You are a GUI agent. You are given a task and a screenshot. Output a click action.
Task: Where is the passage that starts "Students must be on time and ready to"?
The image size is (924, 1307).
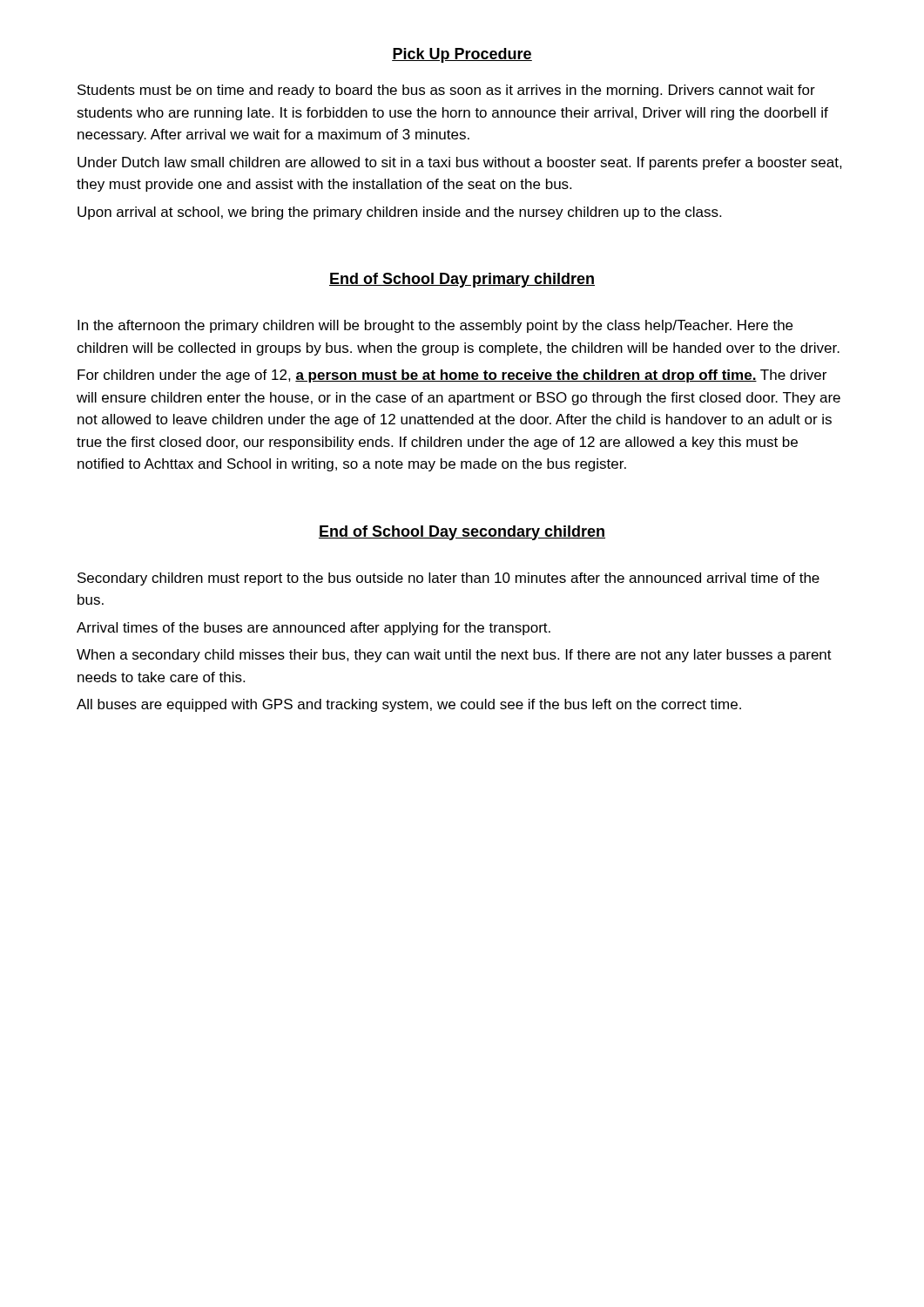coord(452,112)
